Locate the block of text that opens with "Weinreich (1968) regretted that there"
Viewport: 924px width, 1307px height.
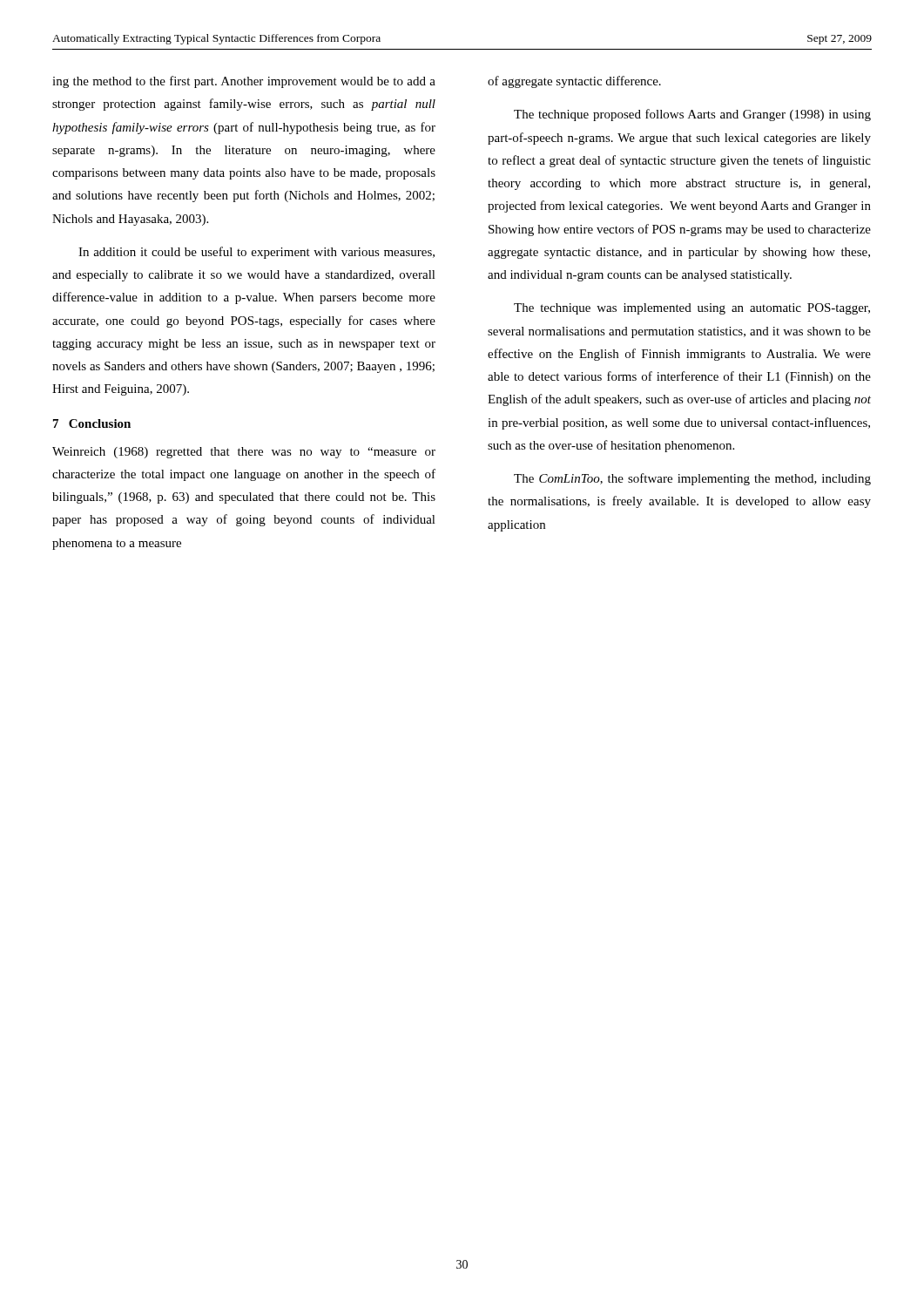pyautogui.click(x=244, y=497)
